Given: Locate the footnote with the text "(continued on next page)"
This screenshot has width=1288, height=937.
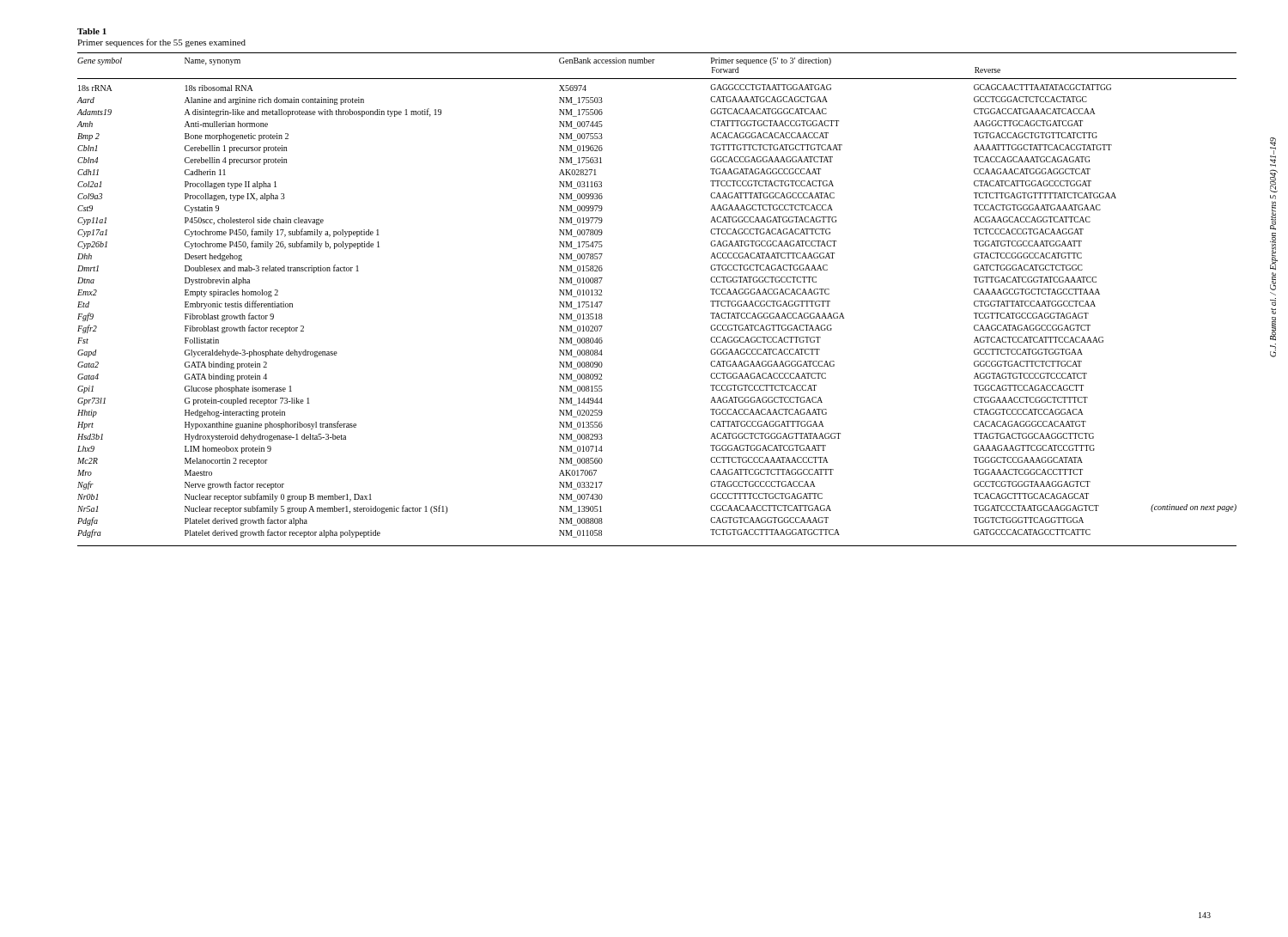Looking at the screenshot, I should click(x=1194, y=507).
